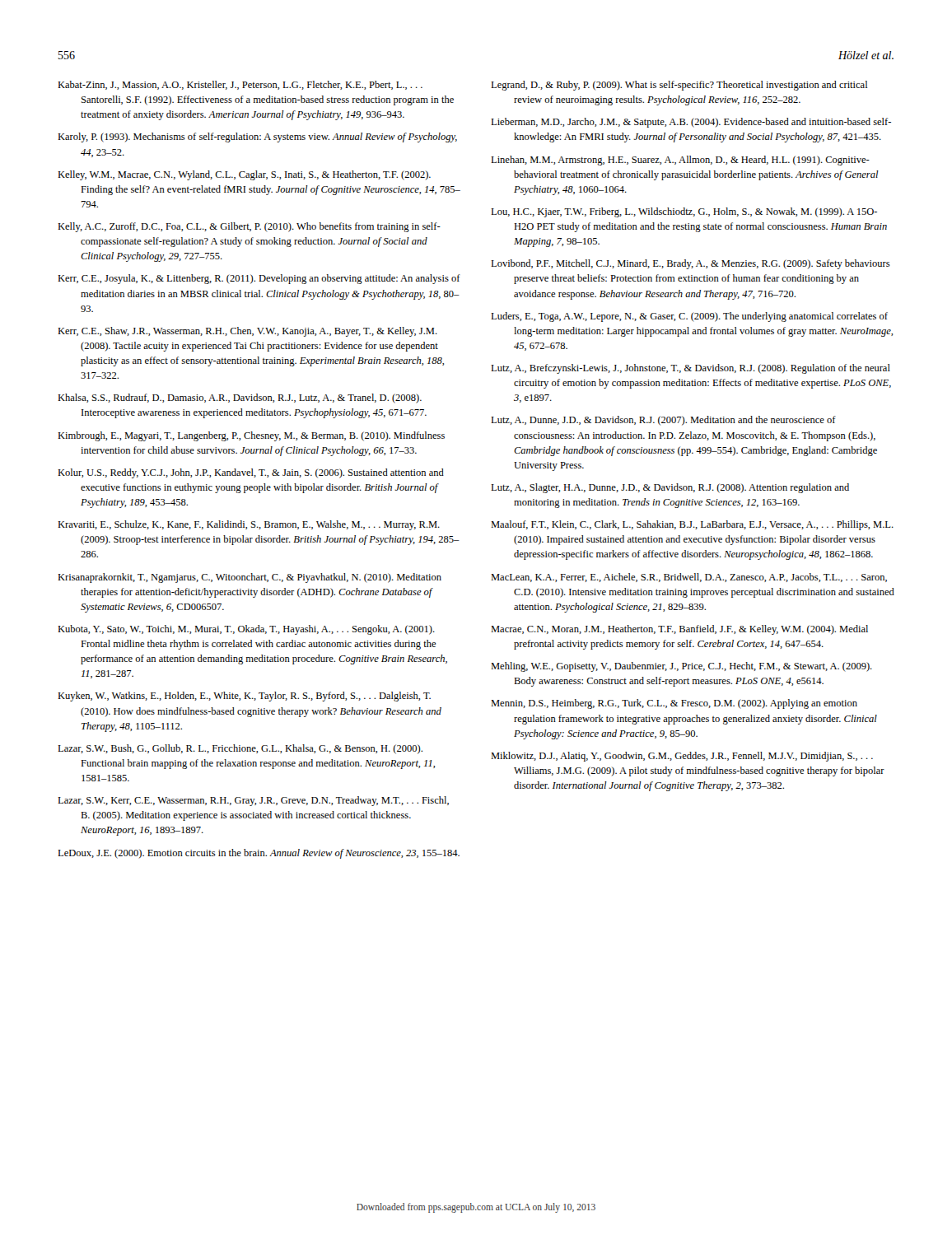Click on the list item containing "Luders, E., Toga, A.W., Lepore,"

(x=692, y=331)
